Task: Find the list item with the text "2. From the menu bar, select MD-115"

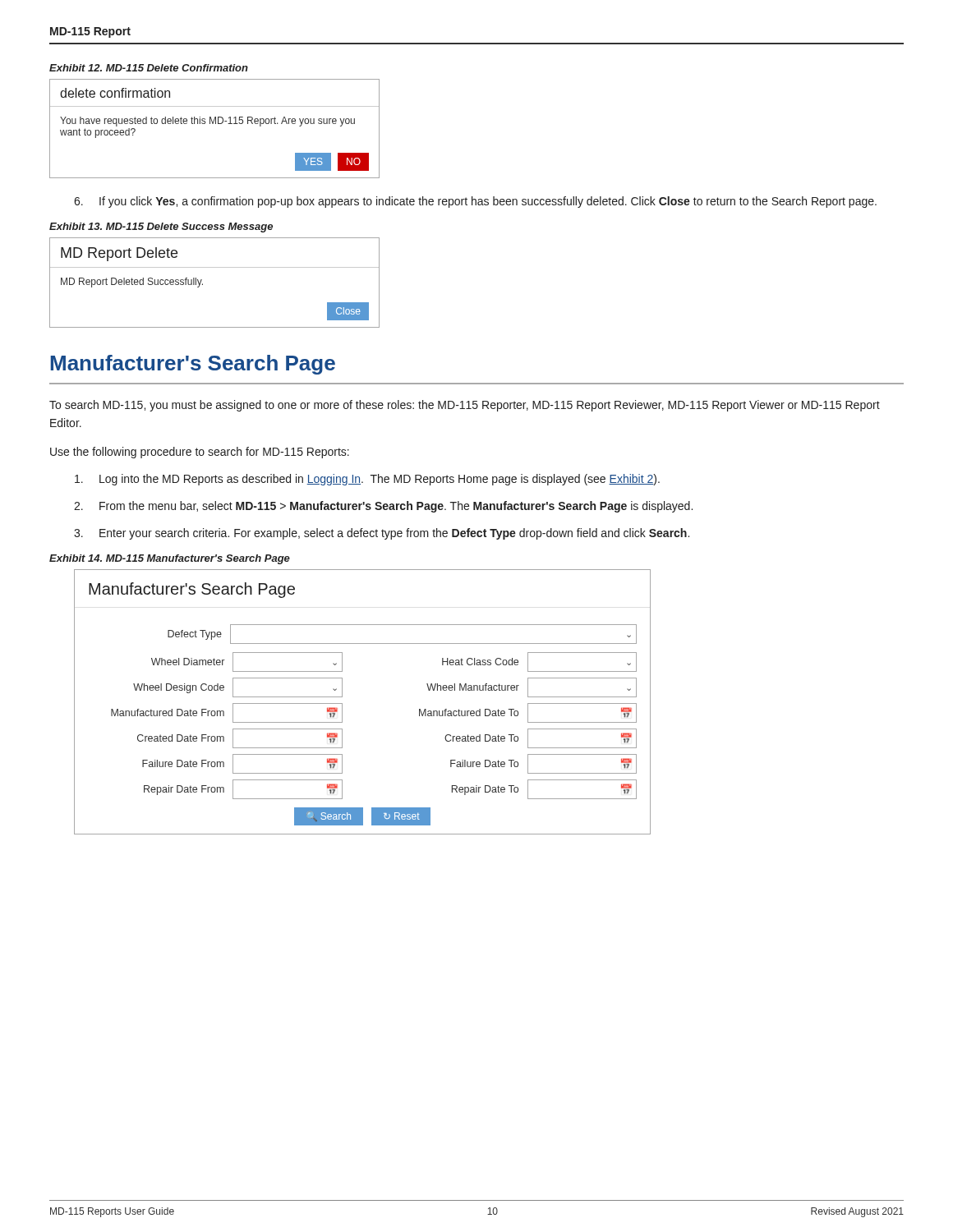Action: 489,506
